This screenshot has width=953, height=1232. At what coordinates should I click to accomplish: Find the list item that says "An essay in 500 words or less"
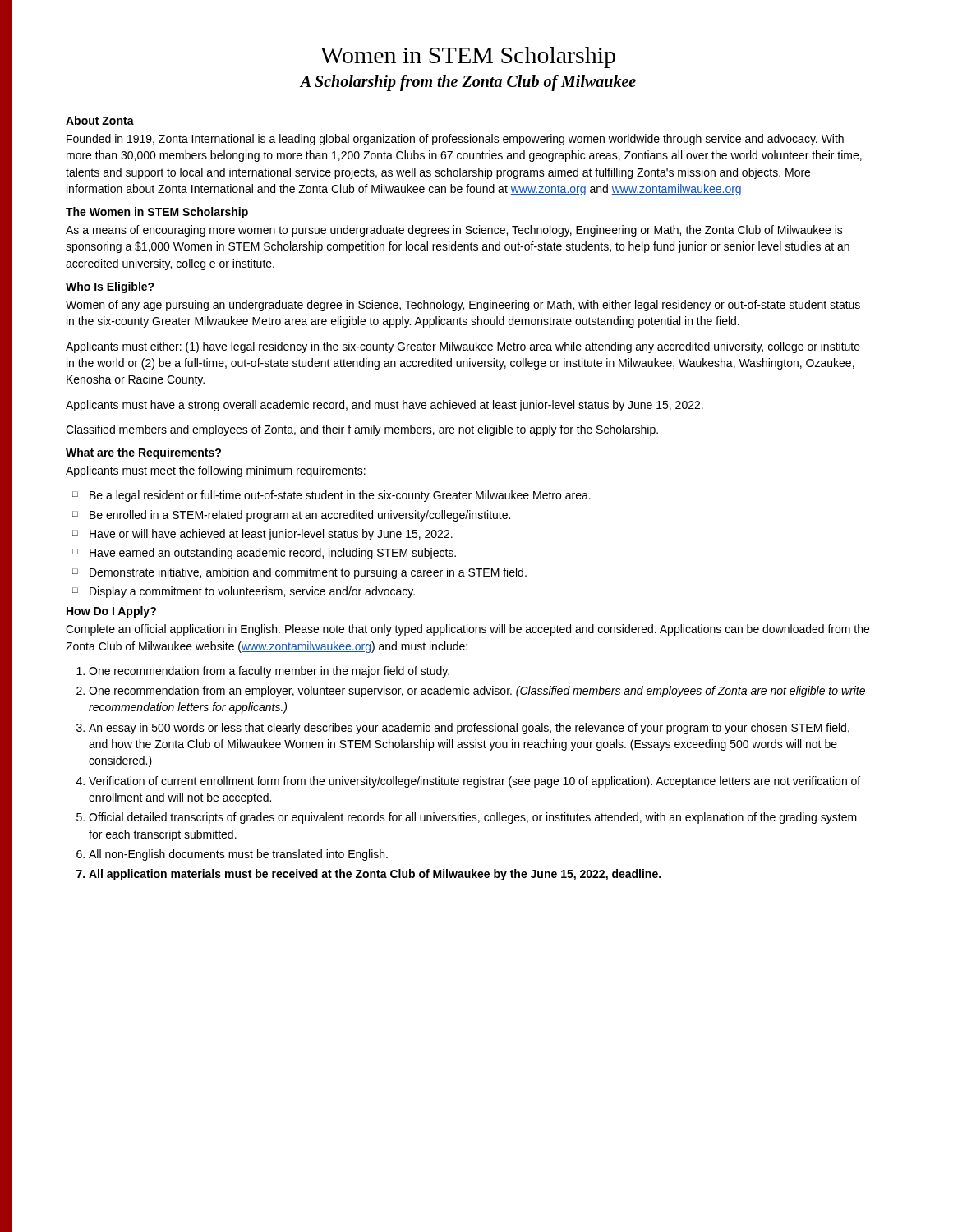coord(469,744)
